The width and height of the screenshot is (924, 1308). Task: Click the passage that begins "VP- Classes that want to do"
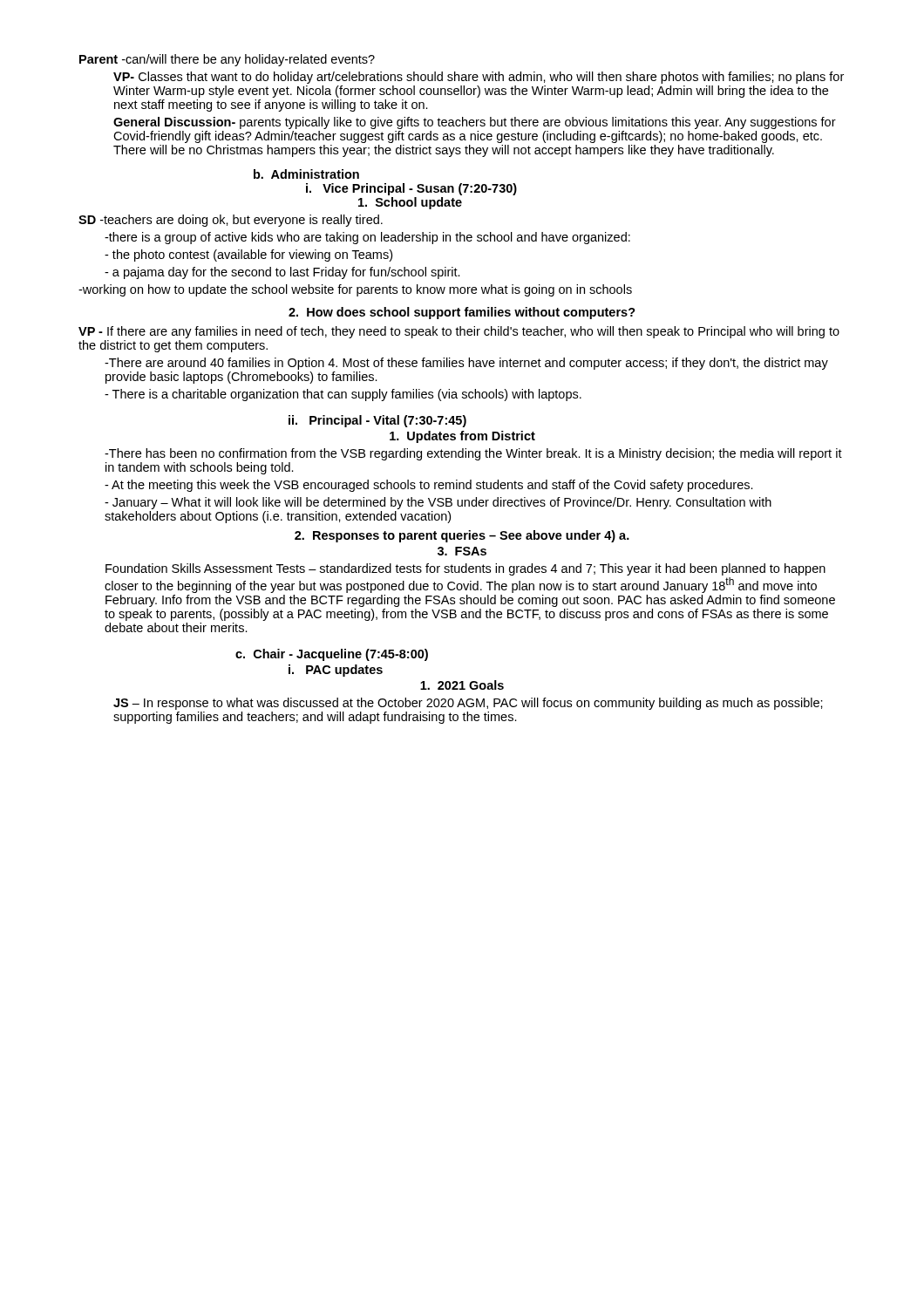[479, 91]
